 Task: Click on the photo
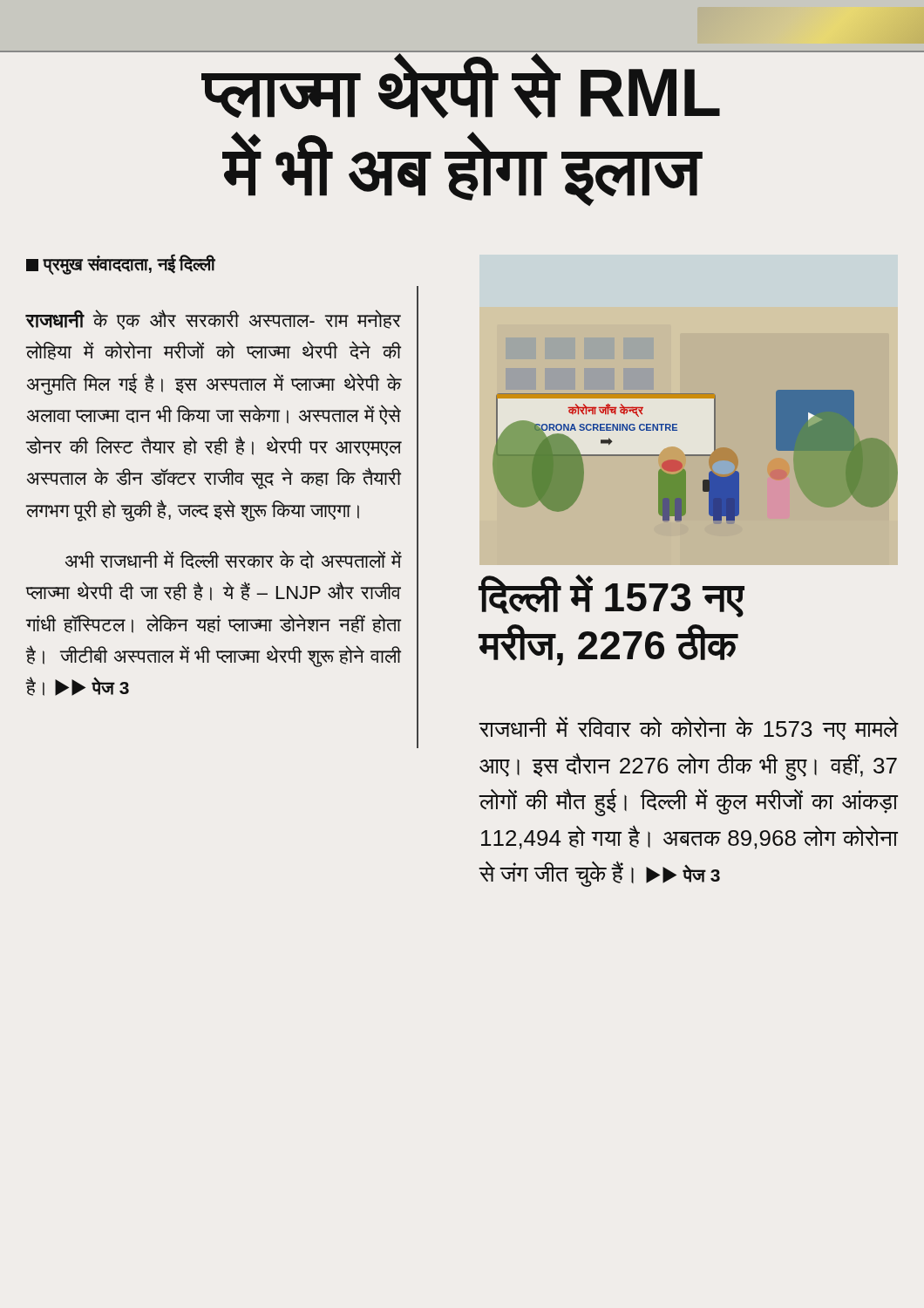tap(689, 412)
